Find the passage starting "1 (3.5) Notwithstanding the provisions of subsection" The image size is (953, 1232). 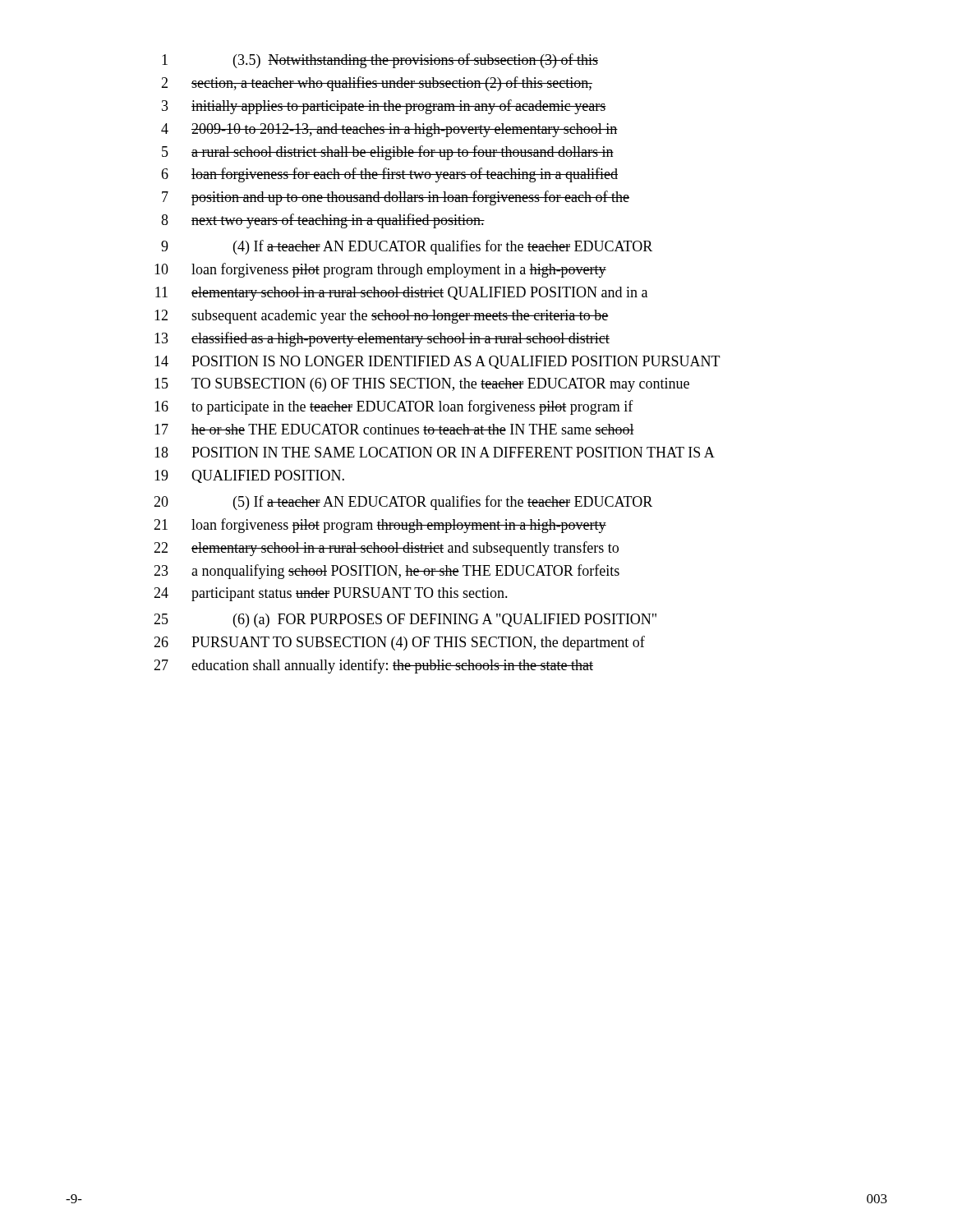pos(501,141)
